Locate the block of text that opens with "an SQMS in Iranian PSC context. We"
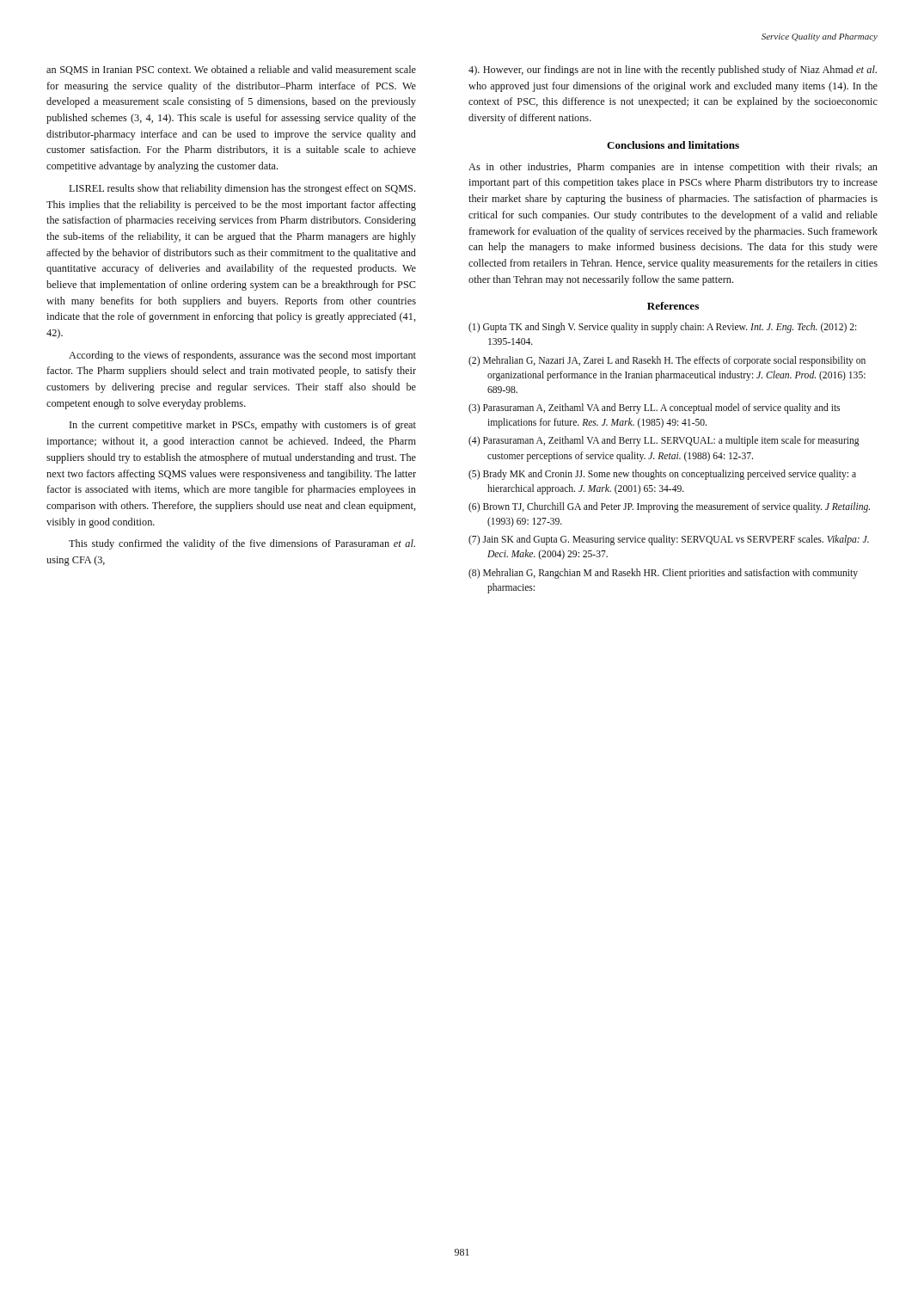924x1290 pixels. tap(231, 118)
